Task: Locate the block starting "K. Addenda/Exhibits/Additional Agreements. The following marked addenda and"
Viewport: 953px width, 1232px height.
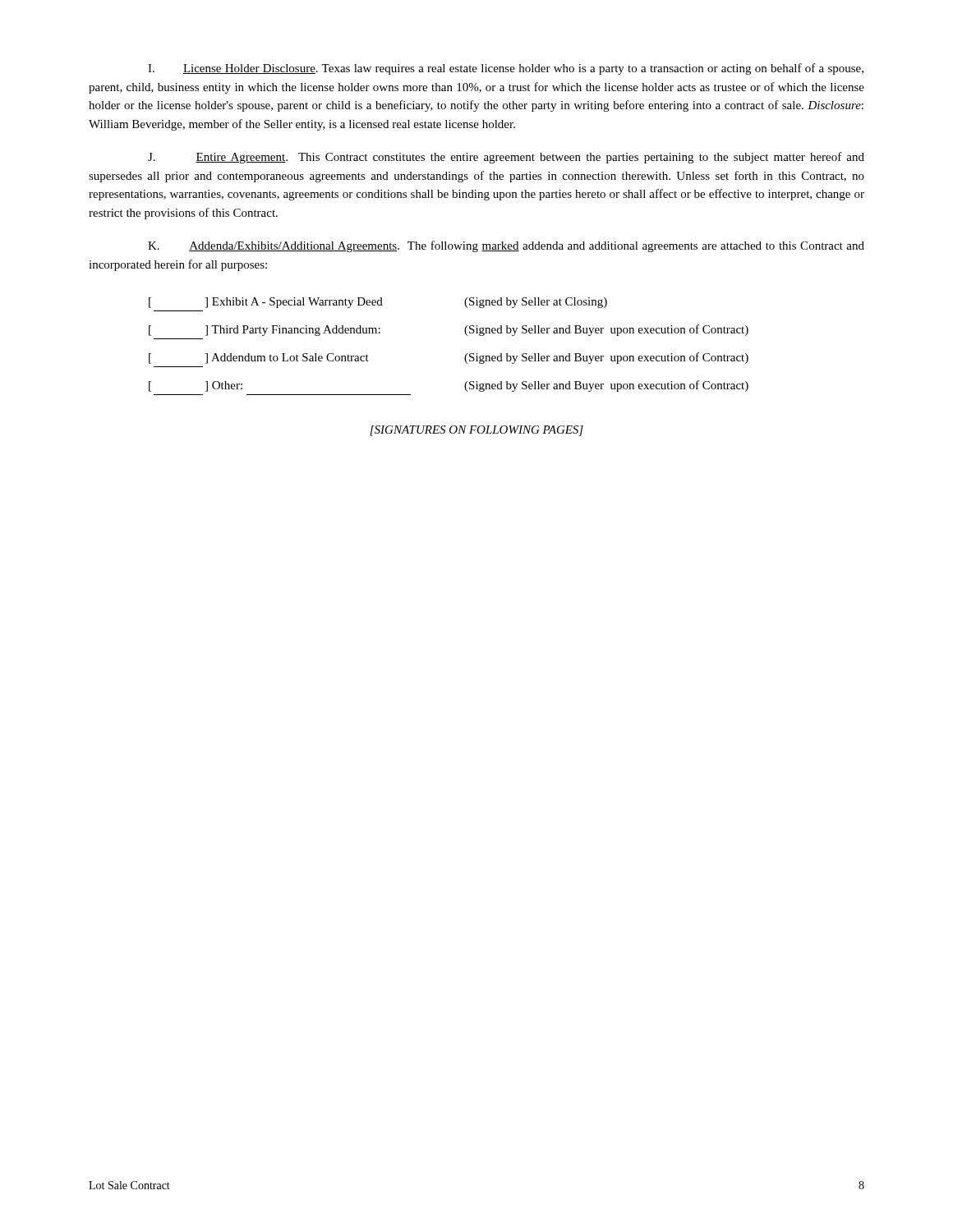Action: [x=476, y=255]
